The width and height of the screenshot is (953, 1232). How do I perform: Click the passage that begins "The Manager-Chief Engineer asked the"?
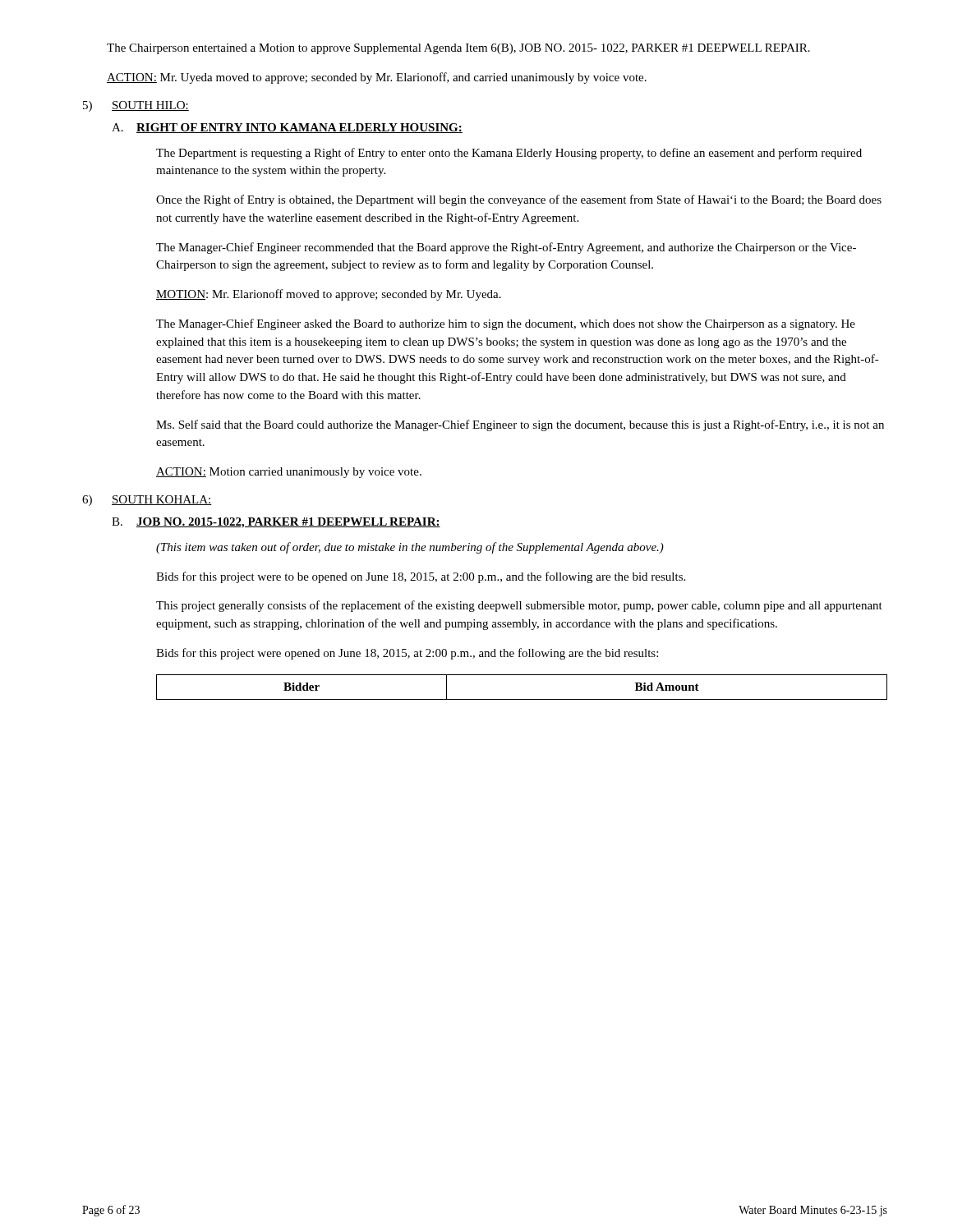pyautogui.click(x=517, y=359)
